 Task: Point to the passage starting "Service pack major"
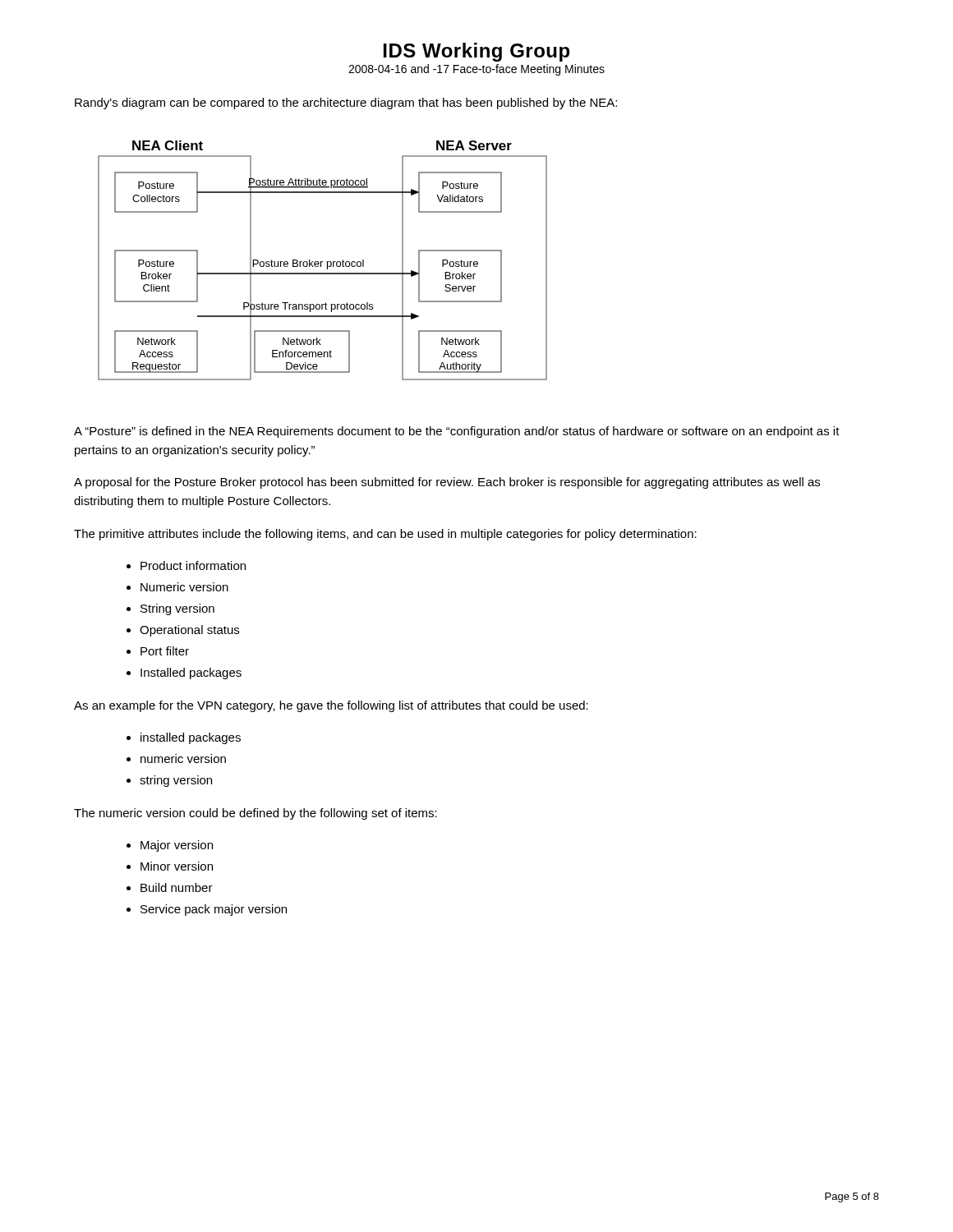click(x=214, y=909)
